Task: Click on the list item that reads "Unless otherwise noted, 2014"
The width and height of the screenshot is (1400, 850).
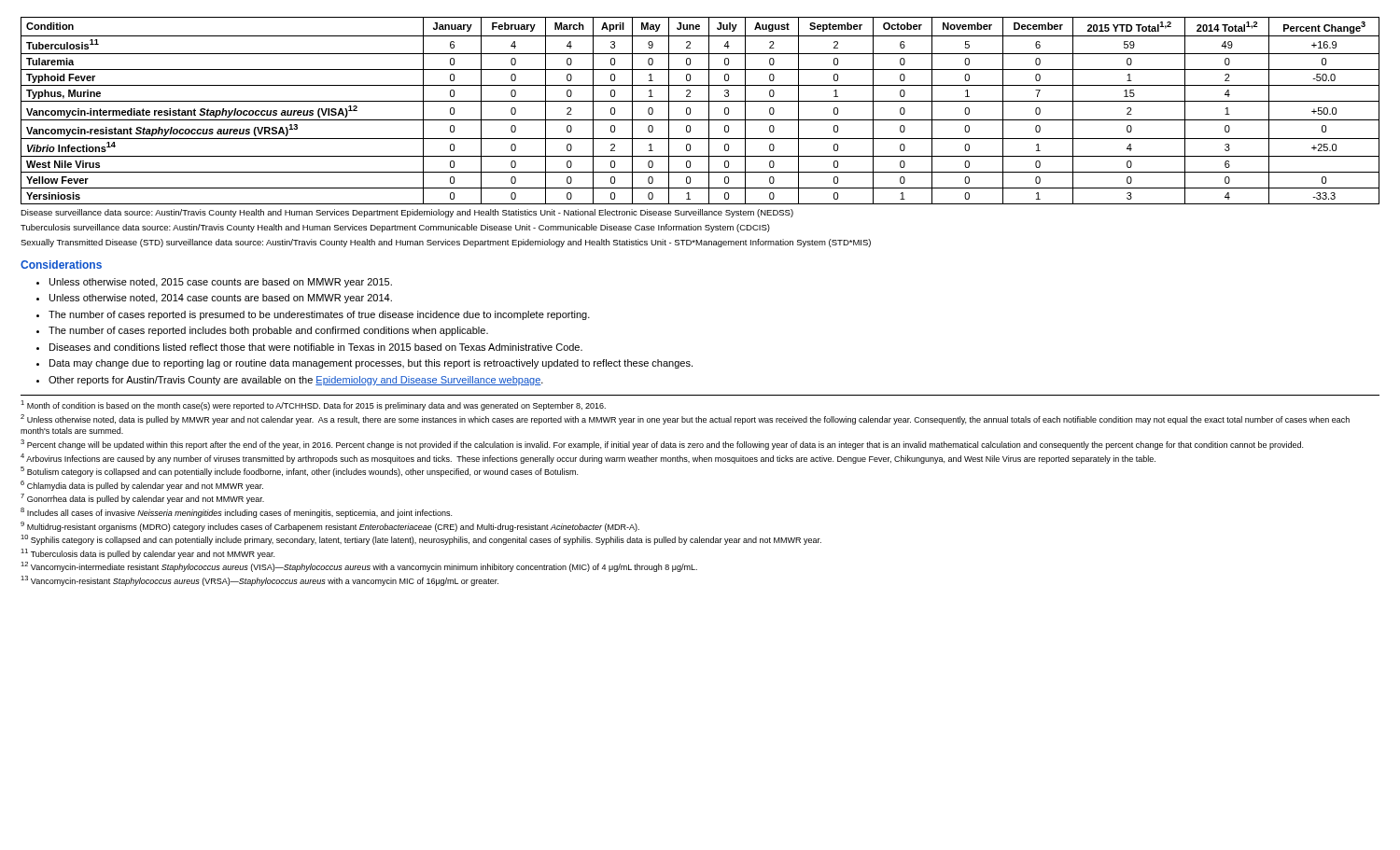Action: 221,298
